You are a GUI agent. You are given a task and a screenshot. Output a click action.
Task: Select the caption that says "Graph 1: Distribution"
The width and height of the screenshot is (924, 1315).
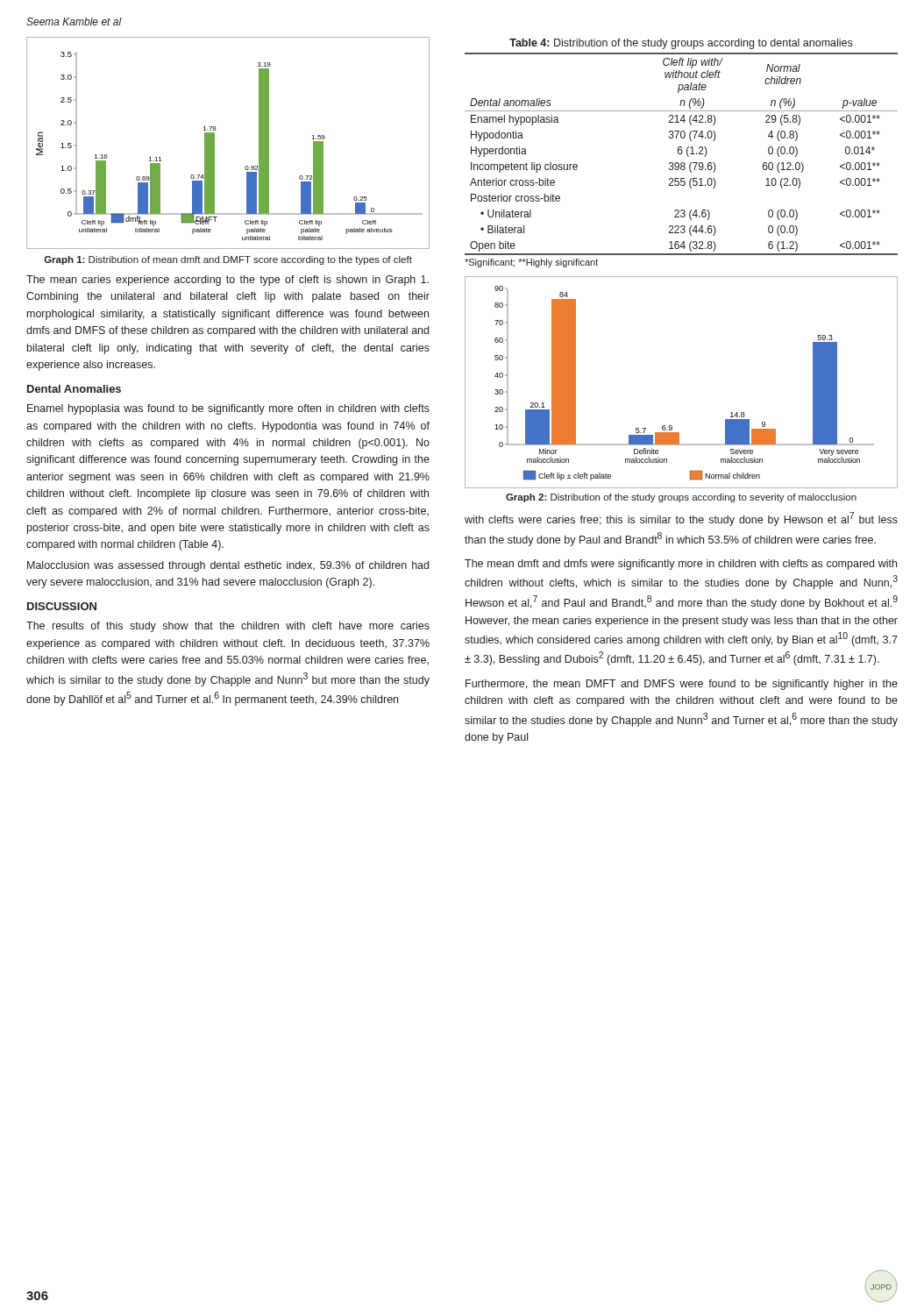228,259
